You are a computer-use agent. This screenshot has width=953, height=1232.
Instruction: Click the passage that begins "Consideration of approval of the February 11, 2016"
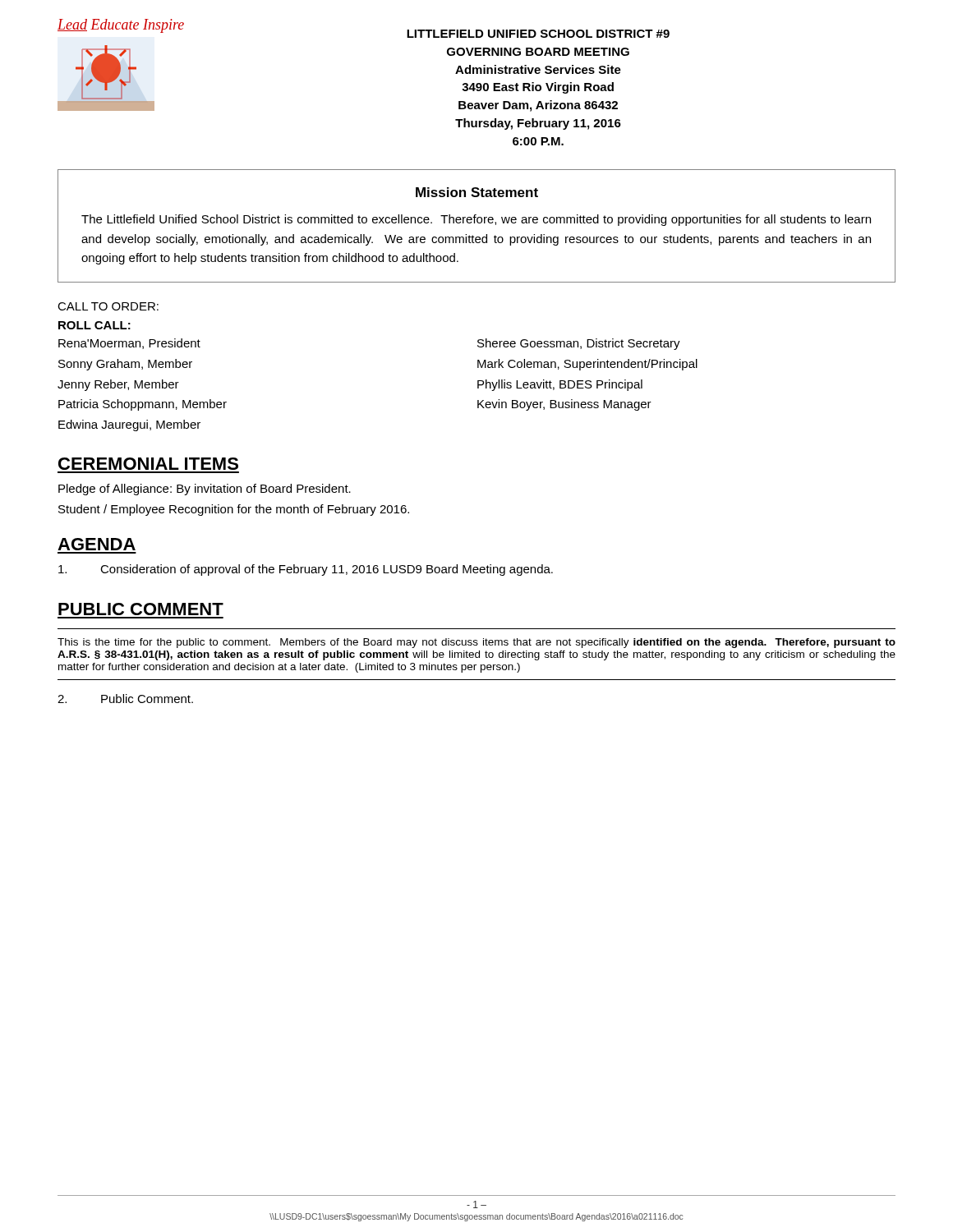306,569
